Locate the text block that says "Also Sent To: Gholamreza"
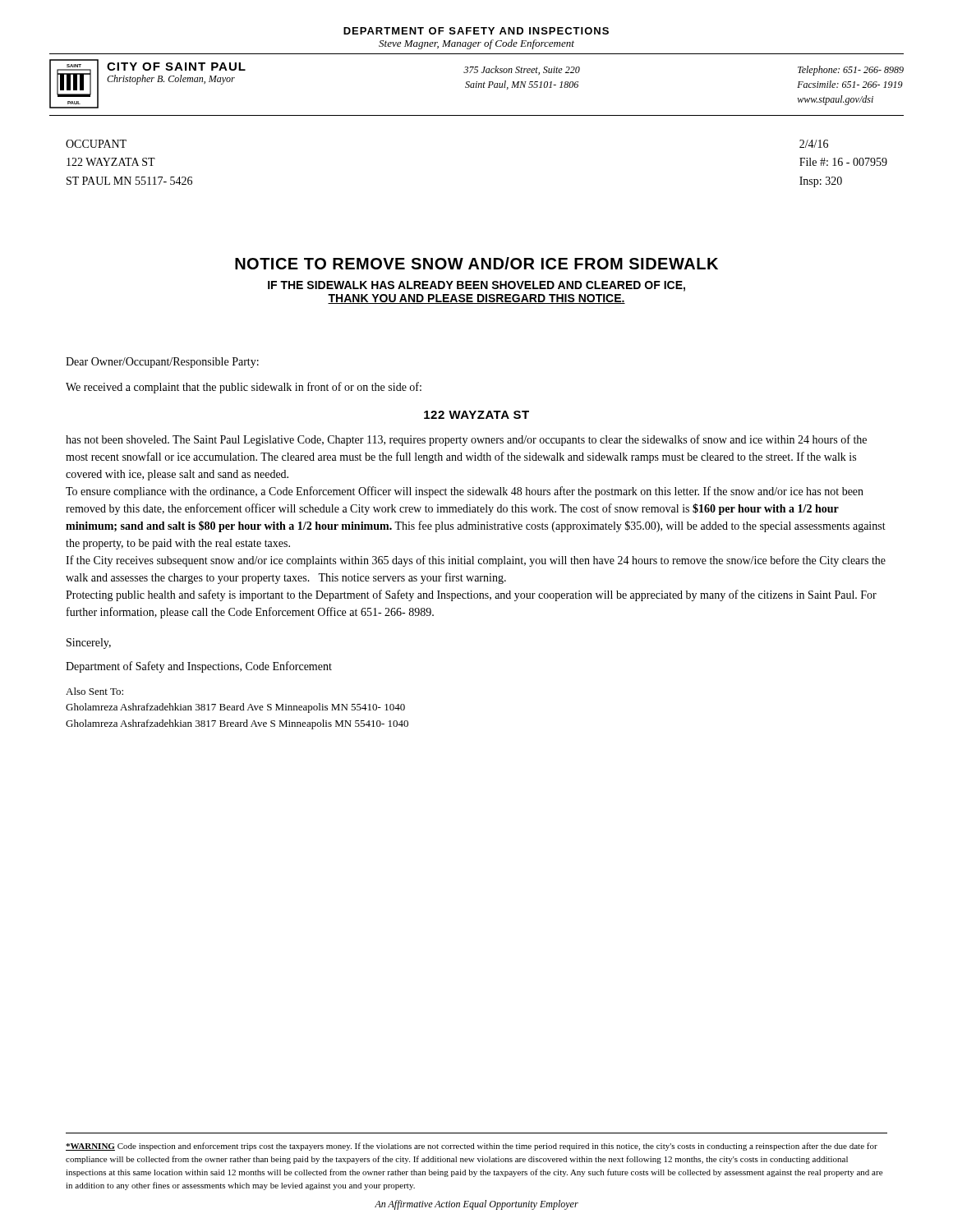 [x=94, y=691]
